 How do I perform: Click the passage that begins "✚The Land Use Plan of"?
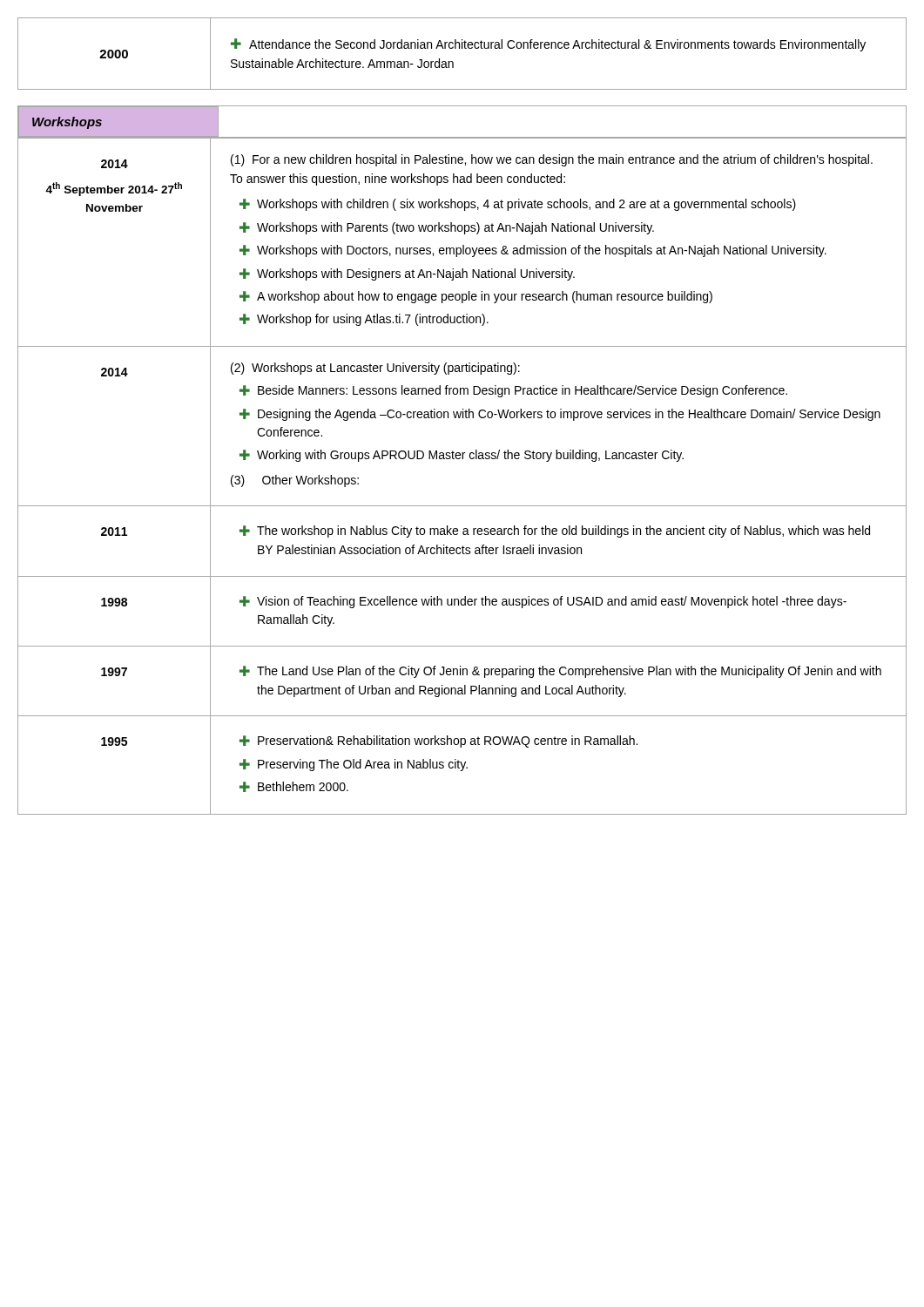563,681
